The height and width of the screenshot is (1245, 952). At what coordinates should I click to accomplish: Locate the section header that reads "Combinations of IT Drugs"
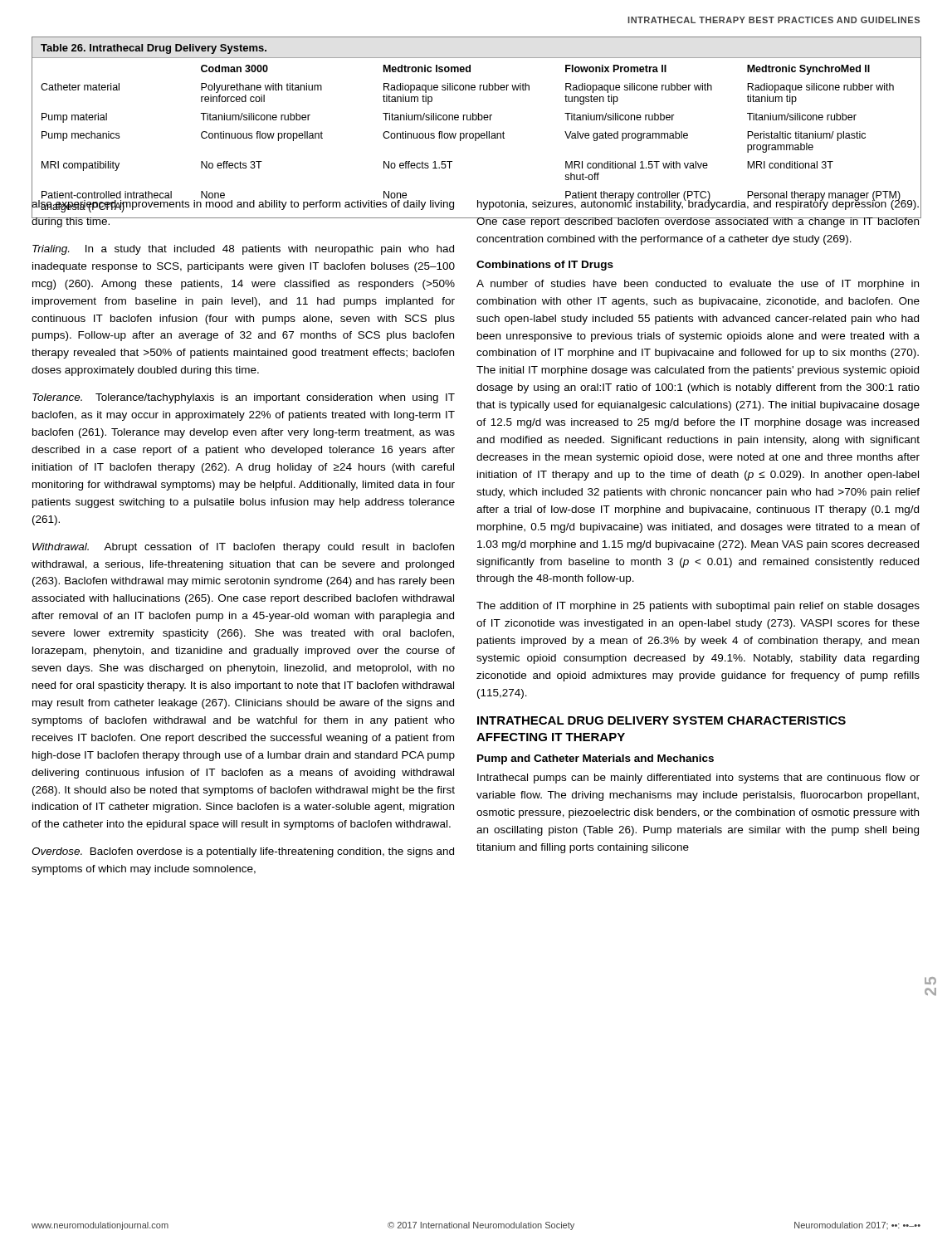(x=545, y=264)
